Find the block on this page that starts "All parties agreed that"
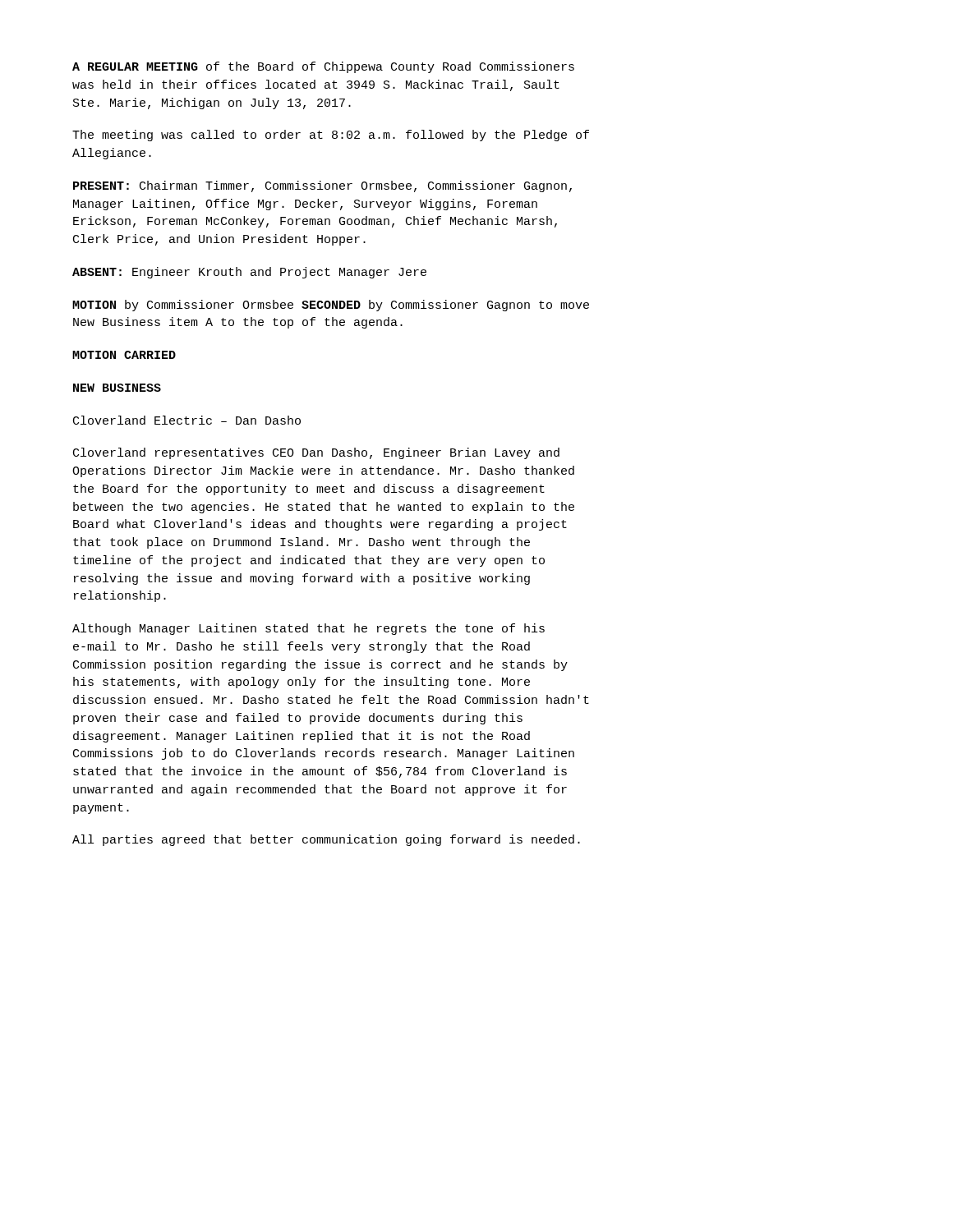The height and width of the screenshot is (1232, 953). point(327,841)
